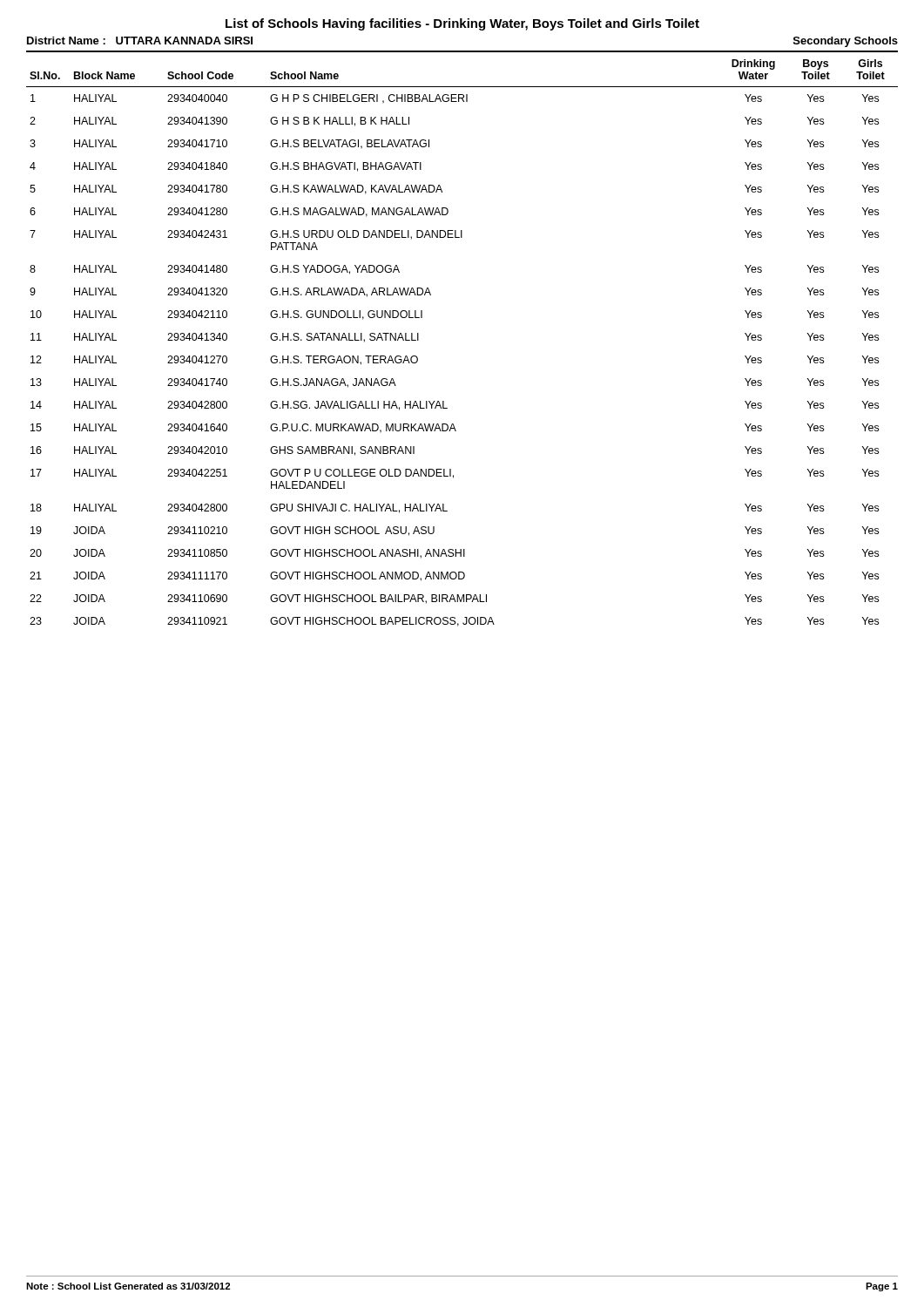The height and width of the screenshot is (1307, 924).
Task: Select the section header
Action: [x=462, y=41]
